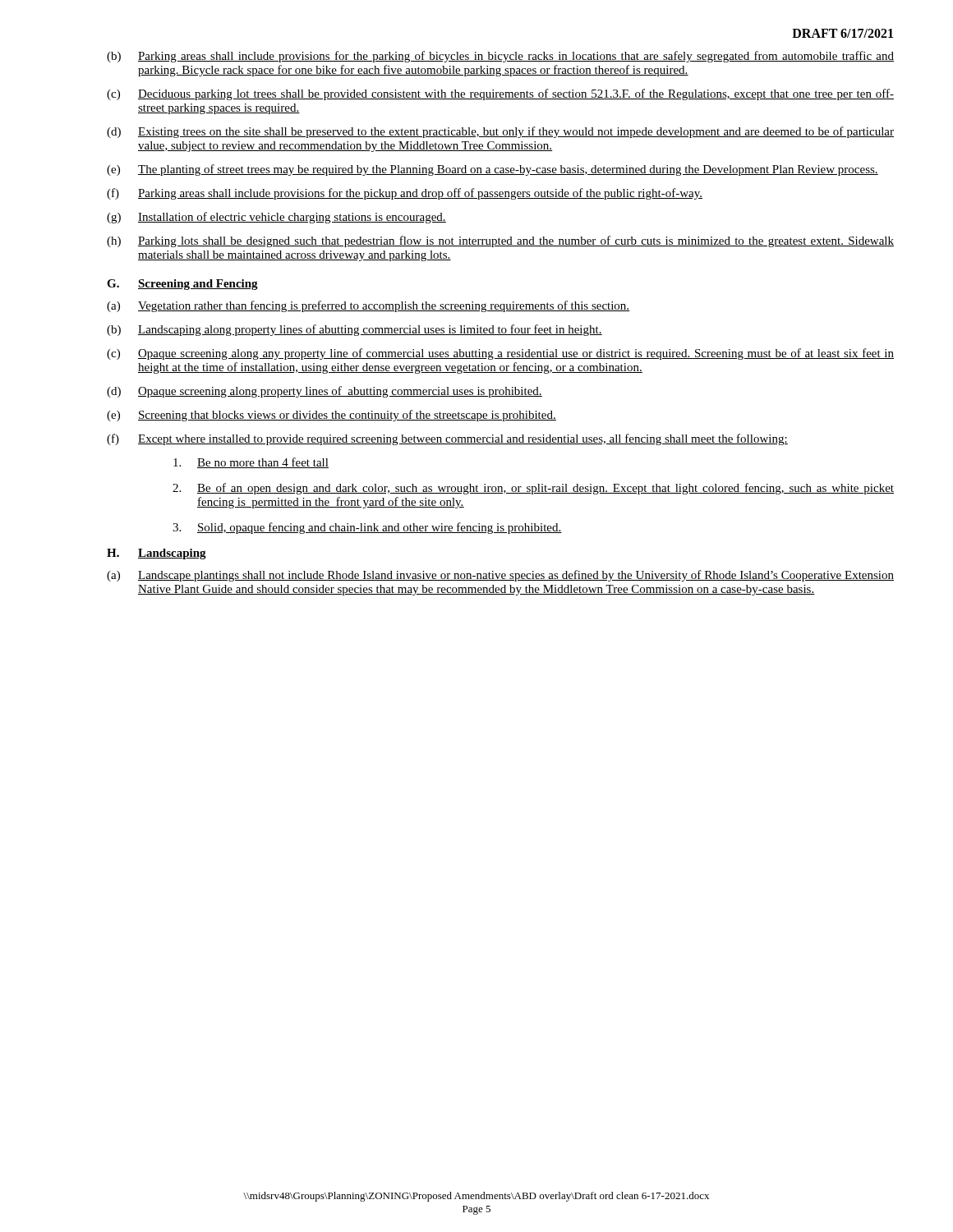
Task: Locate the block of text that opens with "(f) Parking areas shall"
Action: [500, 193]
